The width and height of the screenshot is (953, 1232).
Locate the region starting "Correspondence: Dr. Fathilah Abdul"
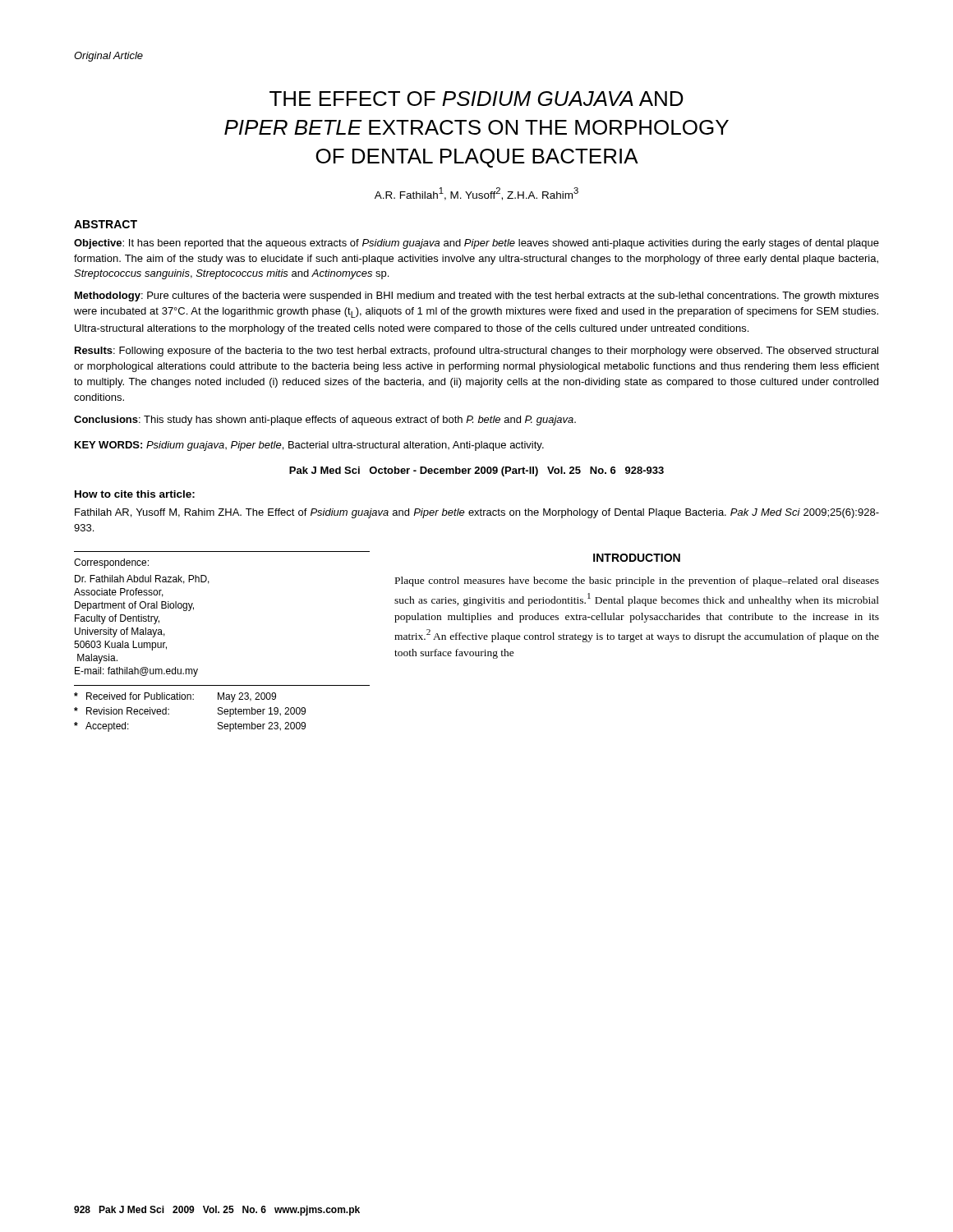[111, 563]
